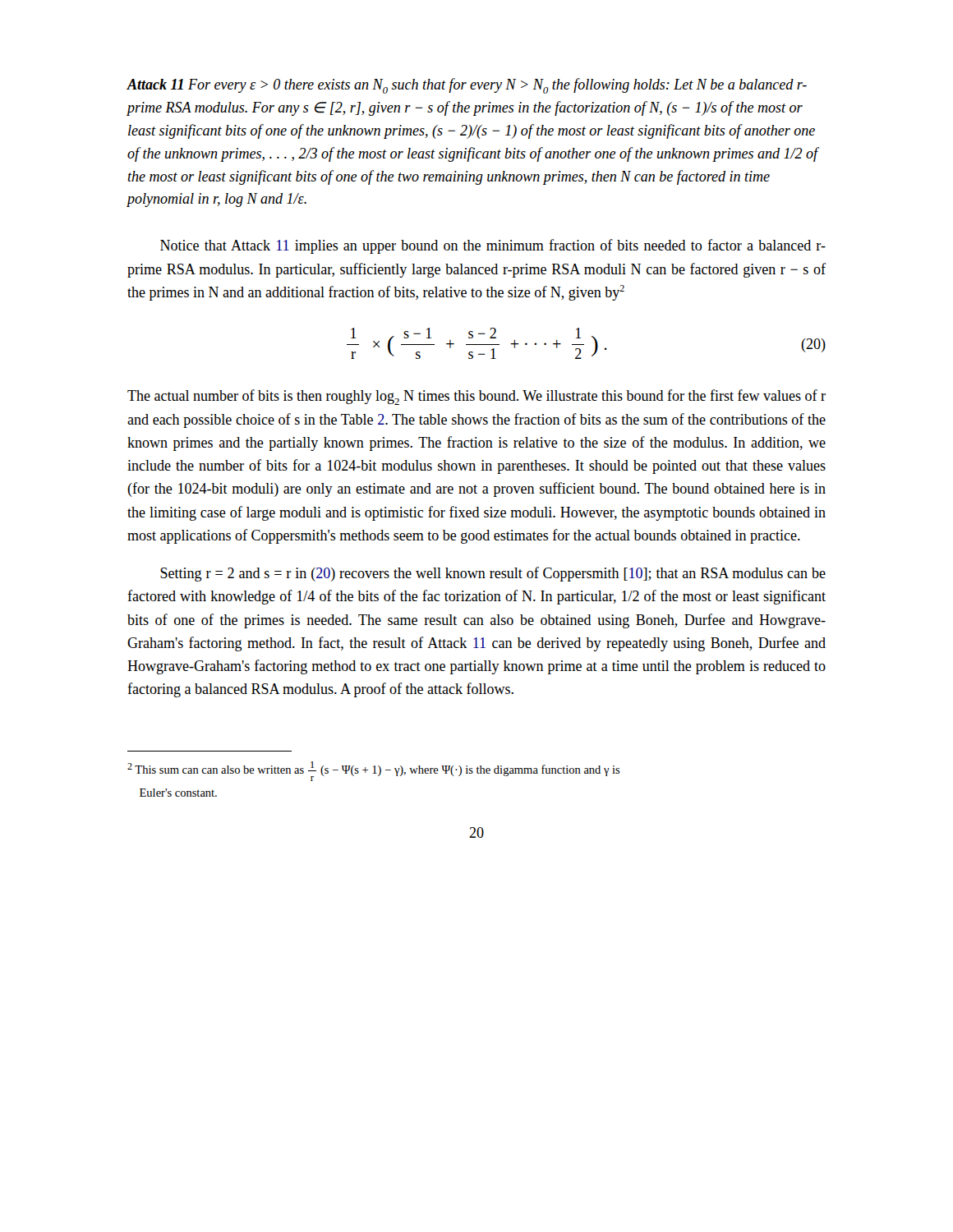Navigate to the block starting "Attack 11 For every ε"
This screenshot has width=953, height=1232.
tap(472, 142)
